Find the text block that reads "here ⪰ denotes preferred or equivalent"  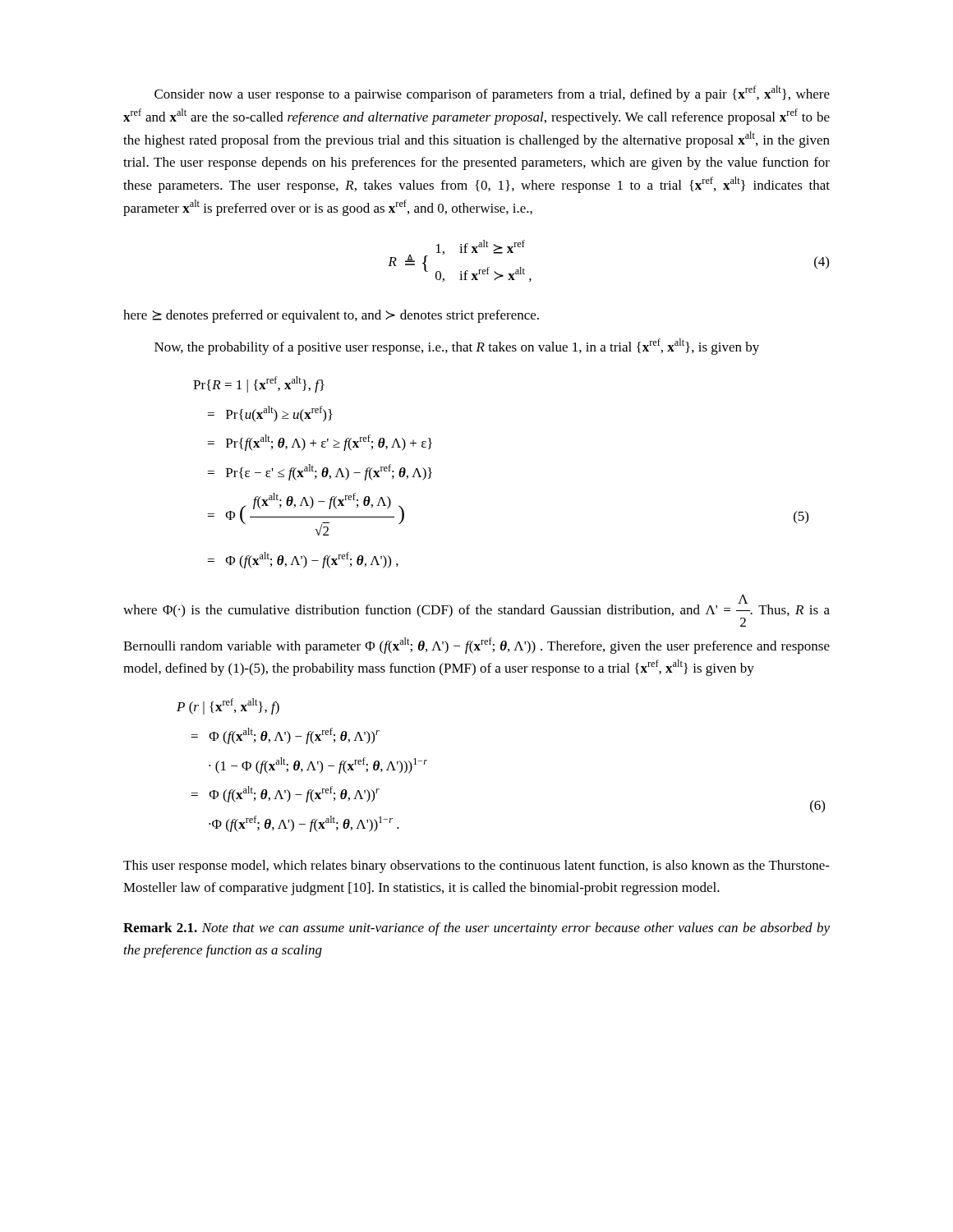pos(332,315)
